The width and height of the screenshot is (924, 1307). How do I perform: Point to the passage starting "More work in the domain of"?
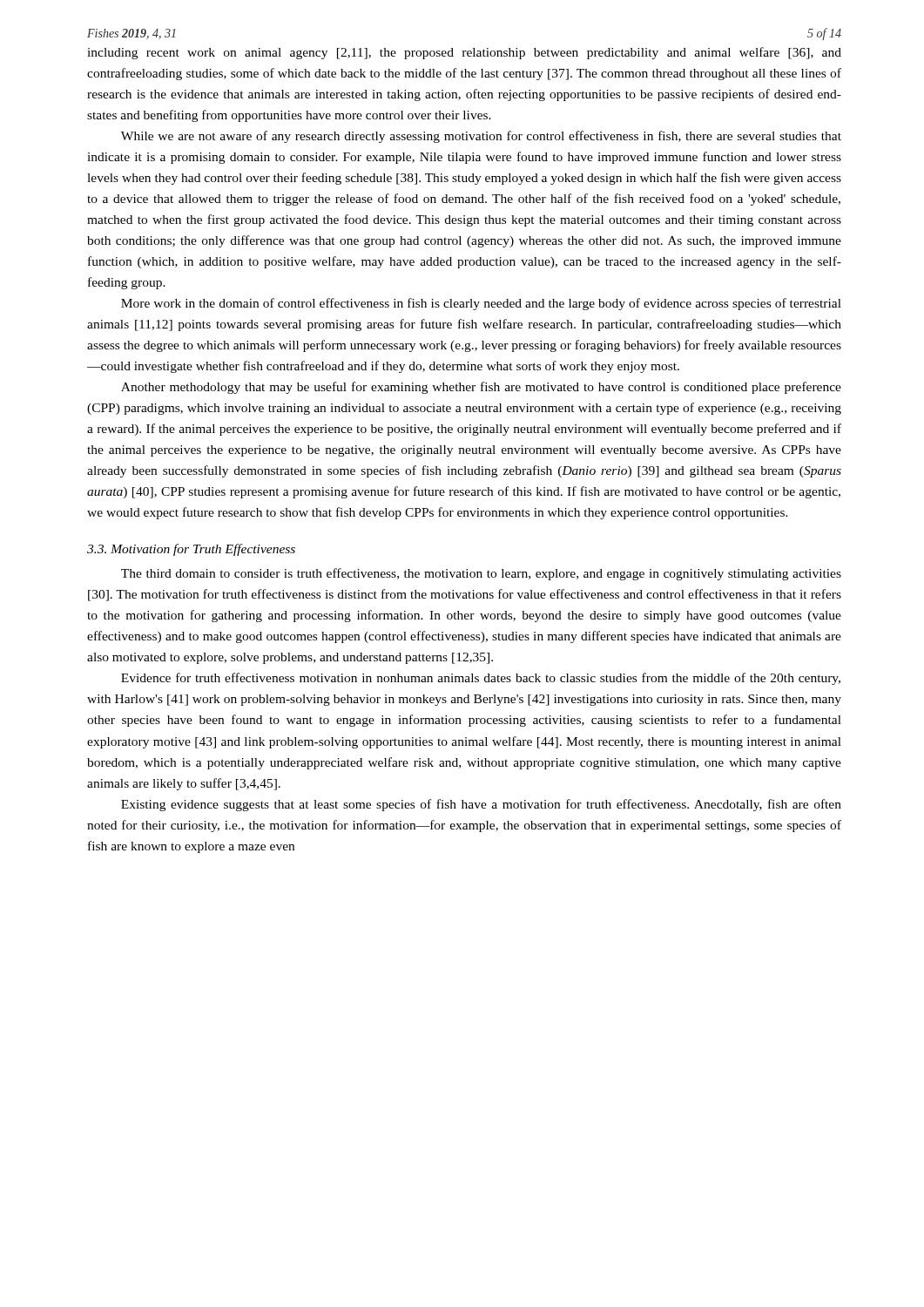coord(464,335)
